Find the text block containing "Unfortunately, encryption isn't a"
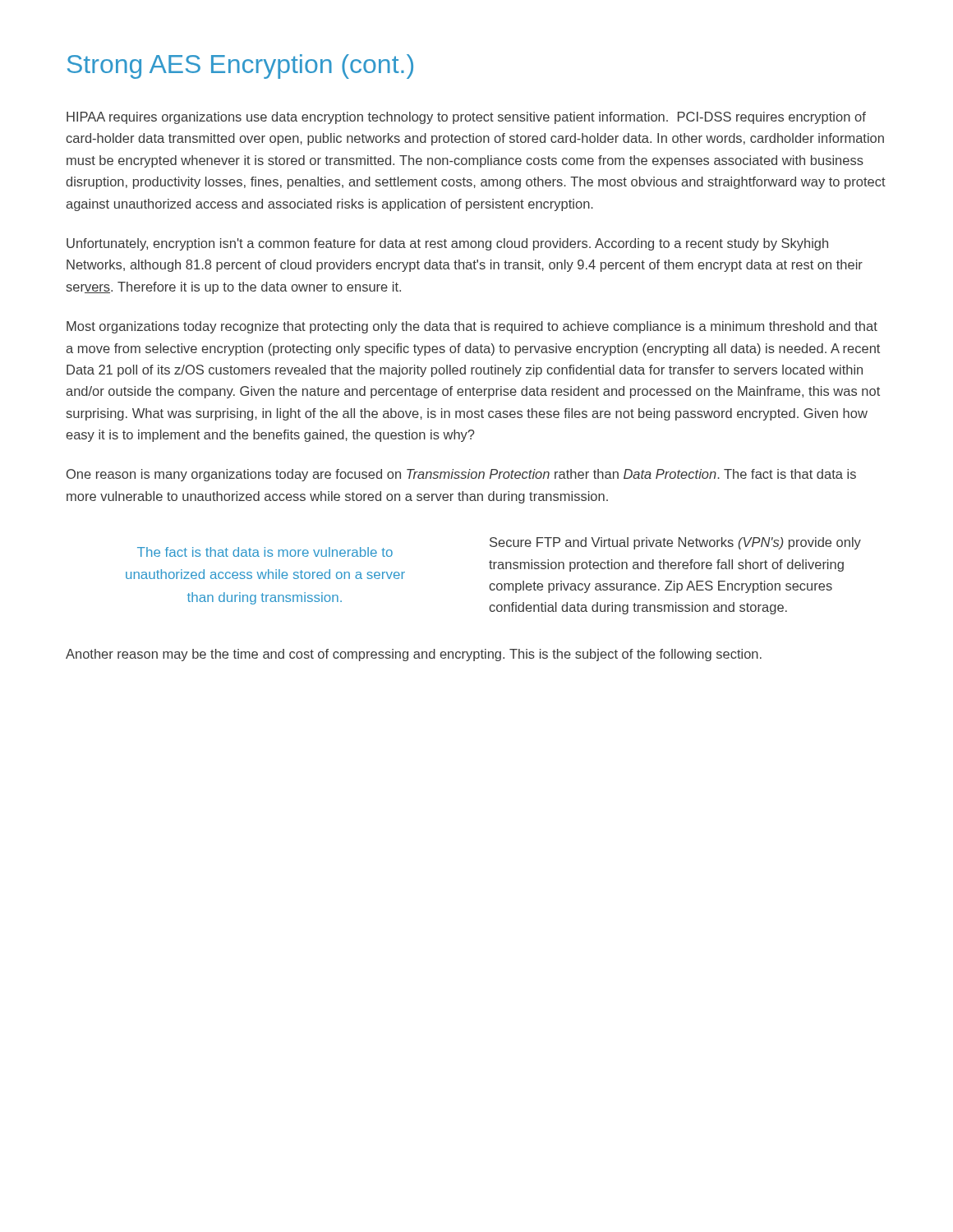 (464, 265)
